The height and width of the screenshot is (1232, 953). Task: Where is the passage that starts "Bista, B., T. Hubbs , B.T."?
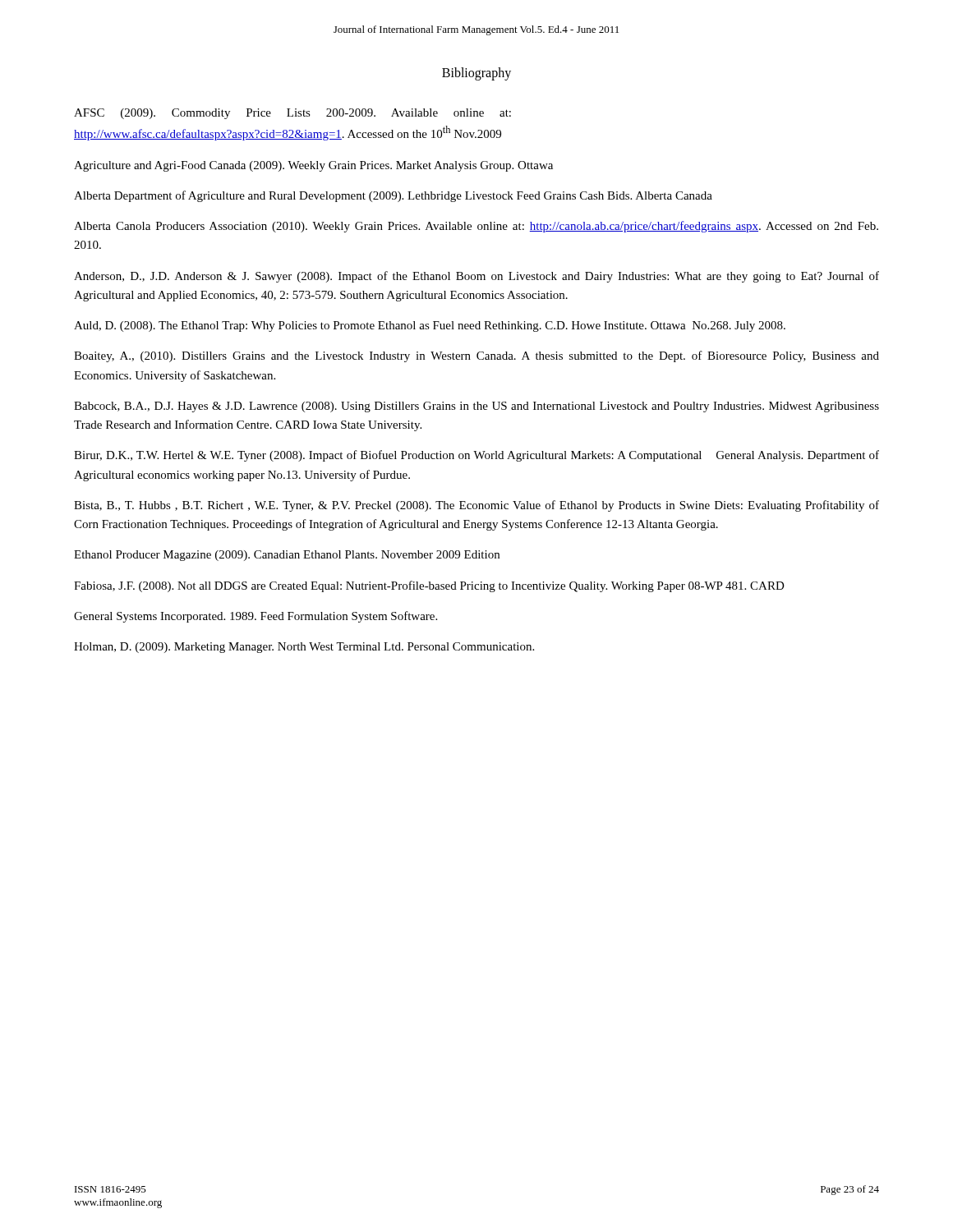tap(476, 514)
